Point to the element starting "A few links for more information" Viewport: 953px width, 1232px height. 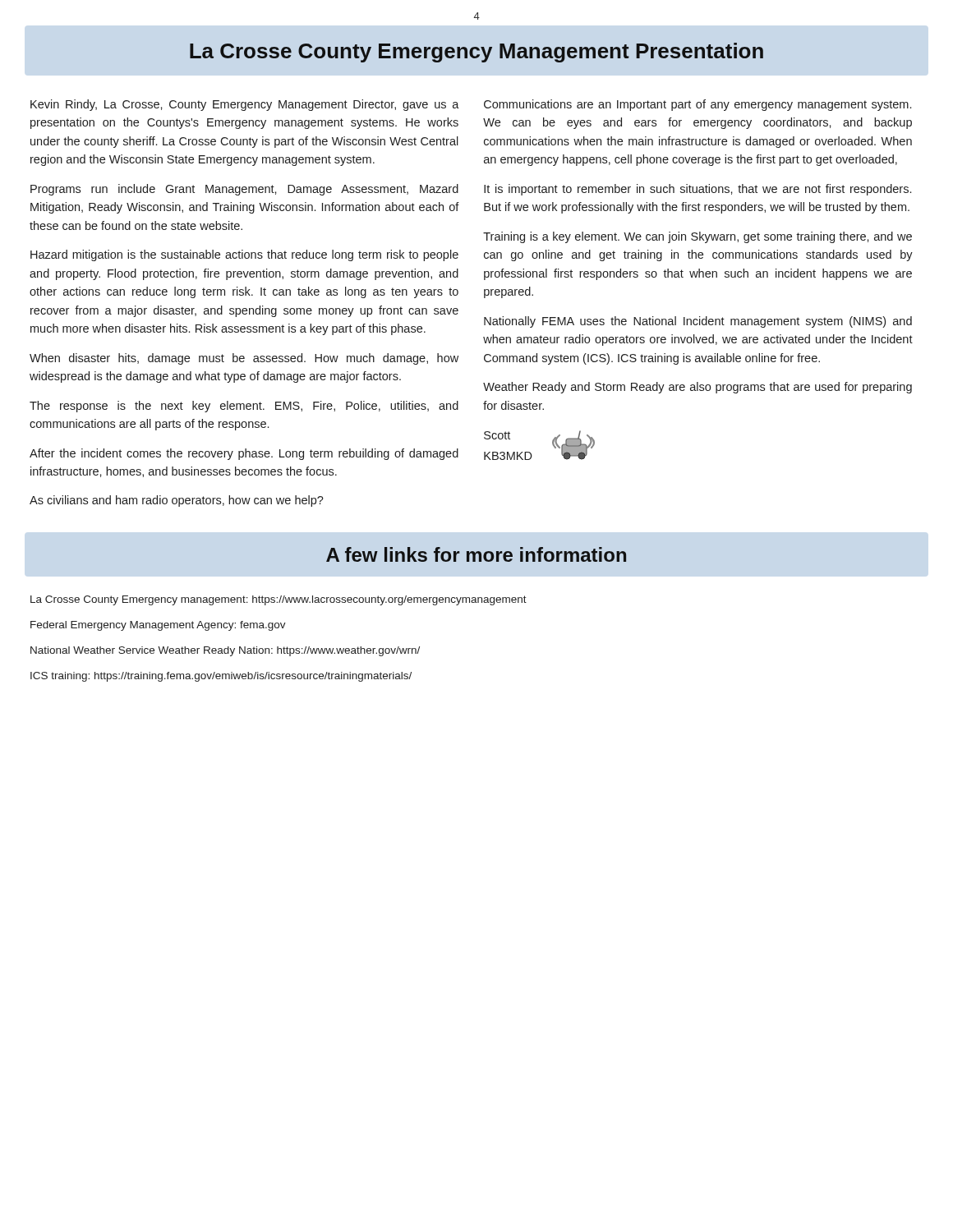click(476, 555)
